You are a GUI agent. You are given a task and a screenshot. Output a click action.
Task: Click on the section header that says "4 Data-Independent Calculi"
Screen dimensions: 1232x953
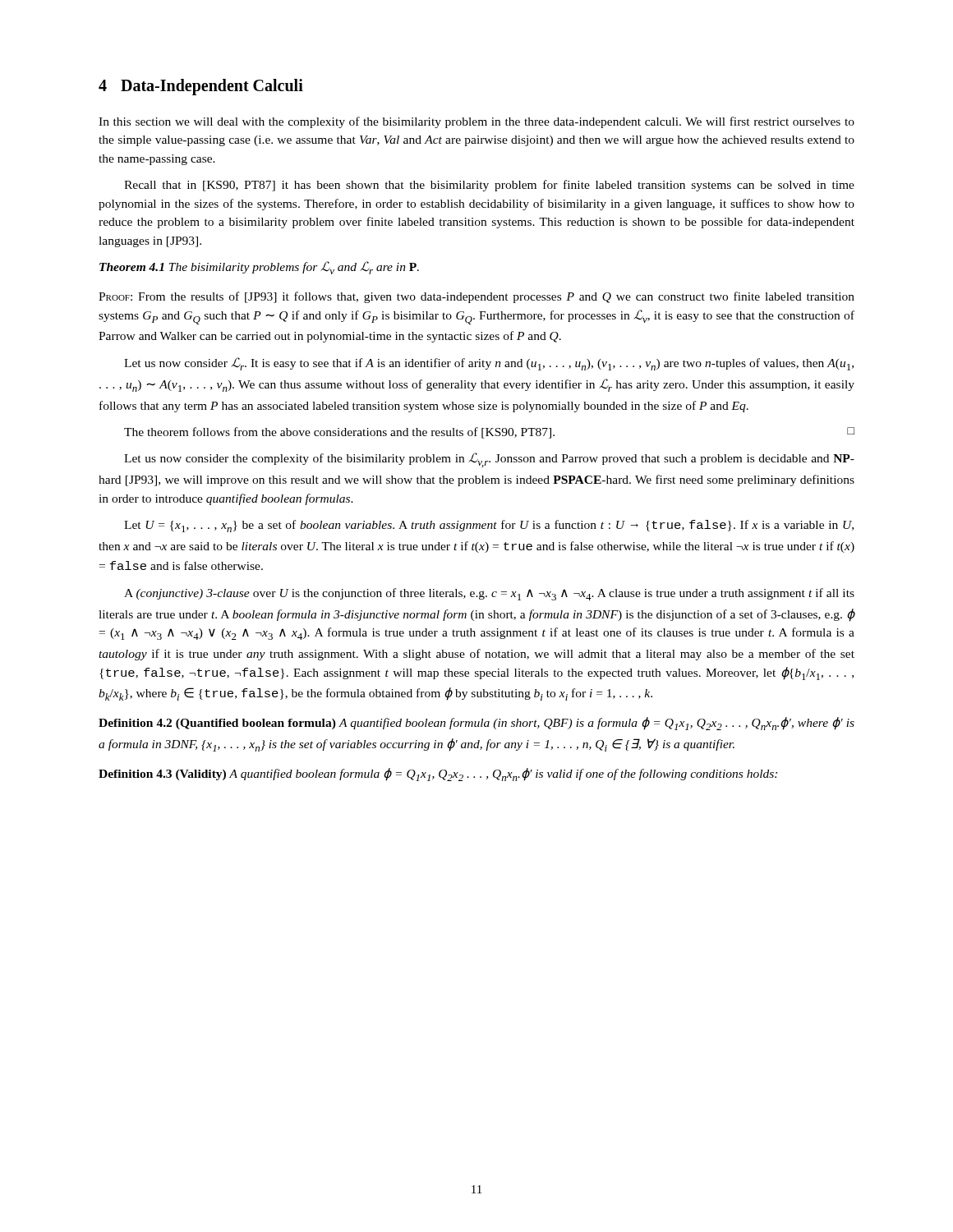click(x=201, y=87)
